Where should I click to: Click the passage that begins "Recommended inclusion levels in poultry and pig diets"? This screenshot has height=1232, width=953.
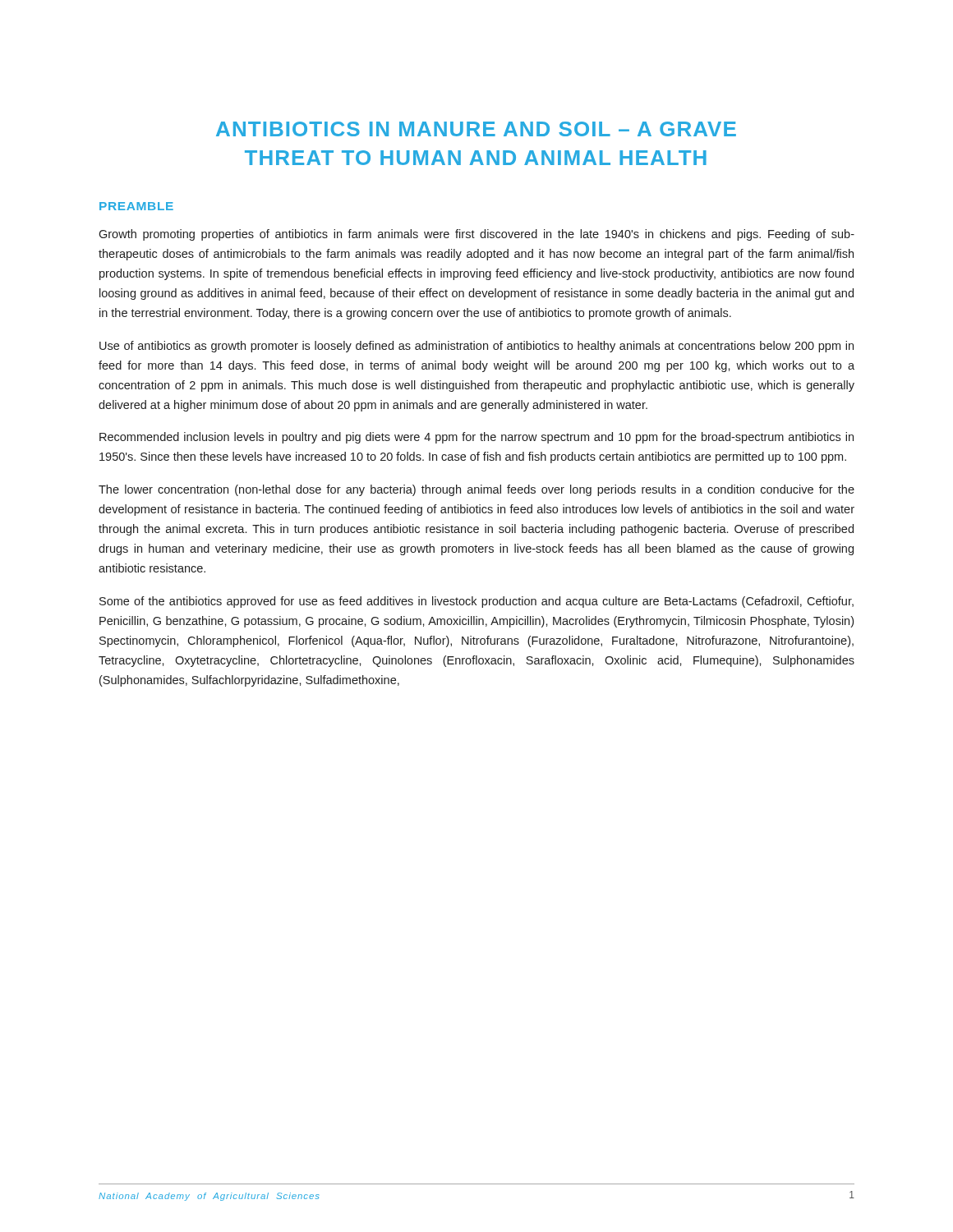tap(476, 447)
